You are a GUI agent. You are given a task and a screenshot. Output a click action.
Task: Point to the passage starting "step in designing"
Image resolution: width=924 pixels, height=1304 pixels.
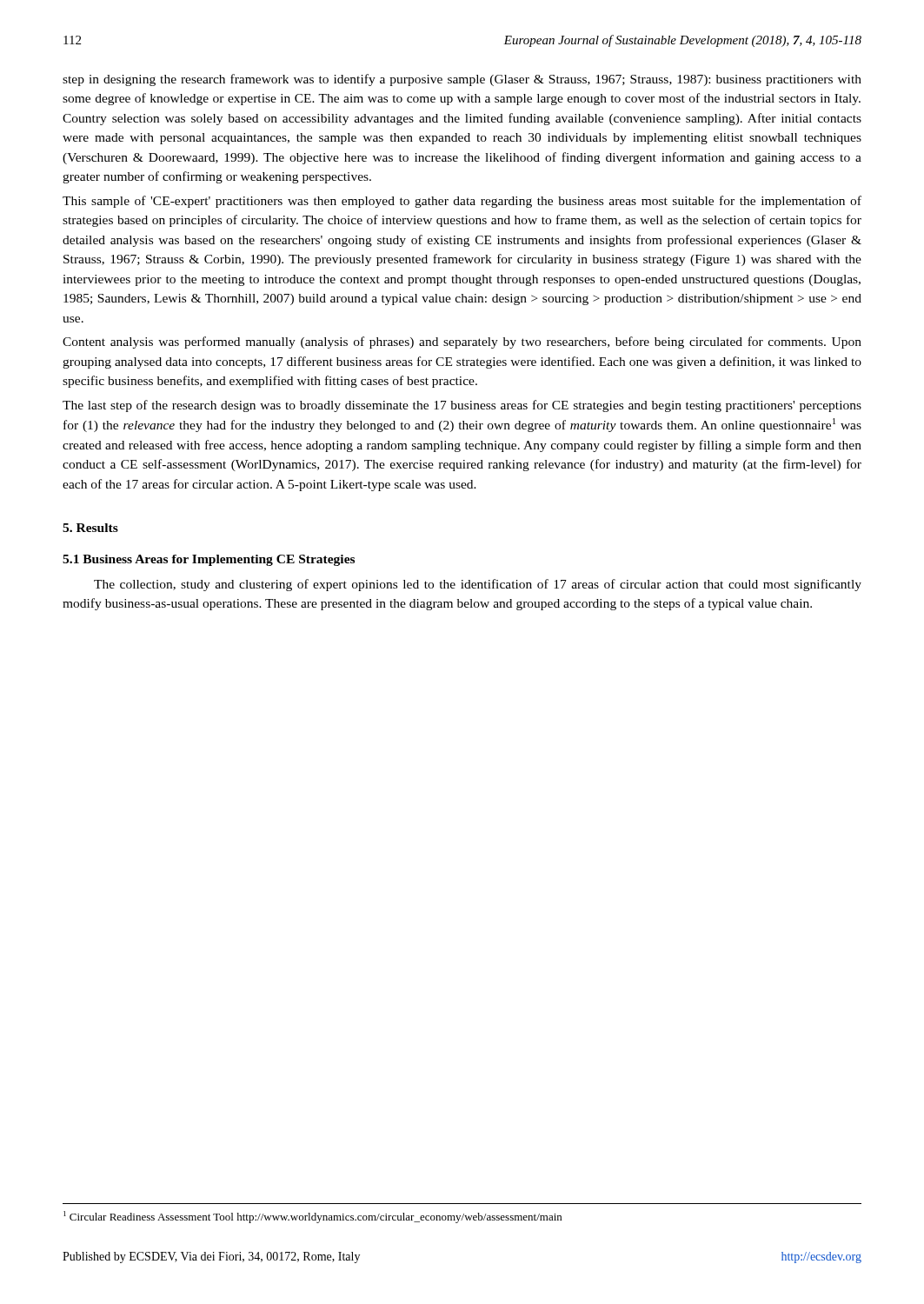462,128
